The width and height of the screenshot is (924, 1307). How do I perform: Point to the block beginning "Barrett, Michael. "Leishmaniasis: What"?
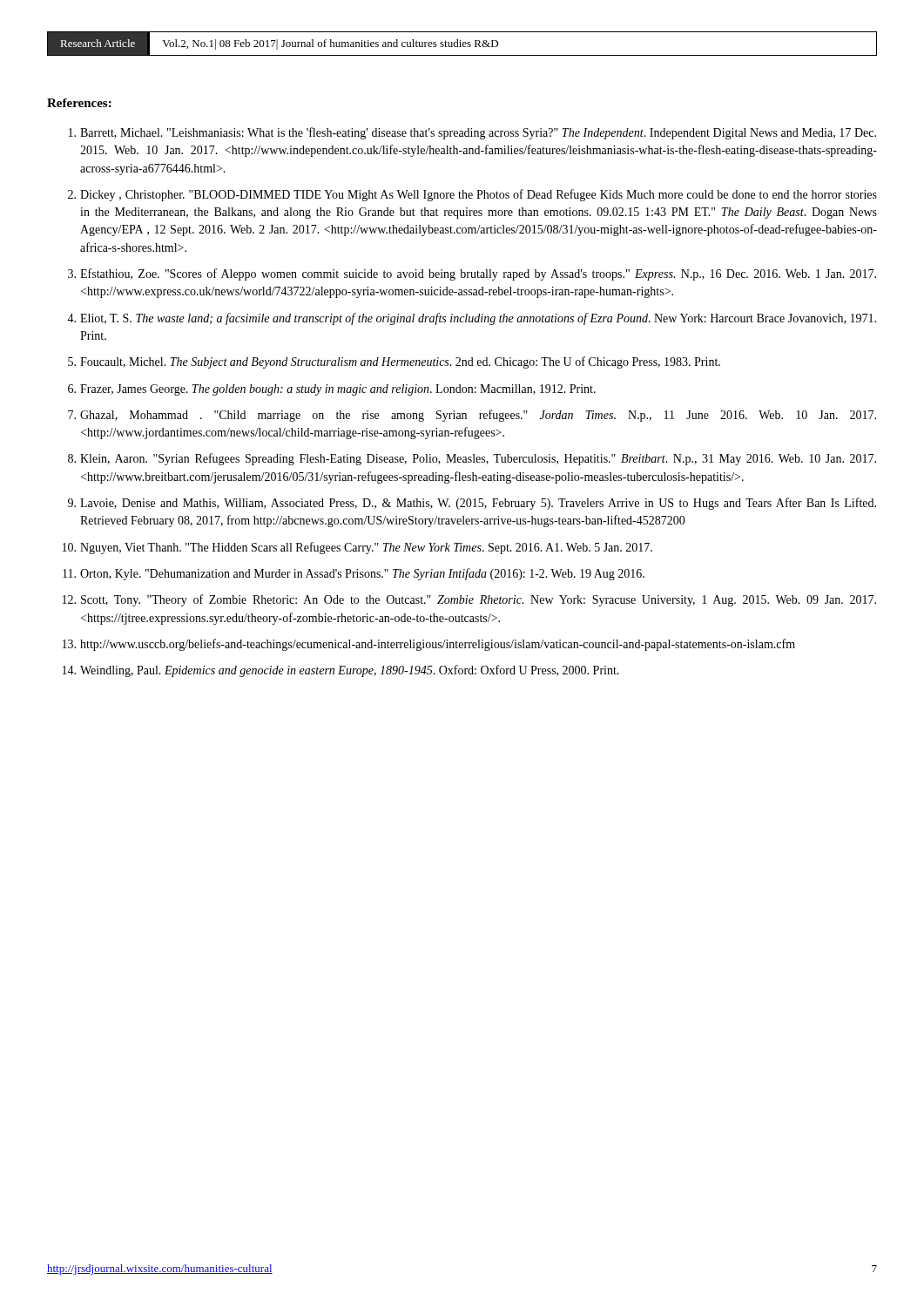point(479,151)
